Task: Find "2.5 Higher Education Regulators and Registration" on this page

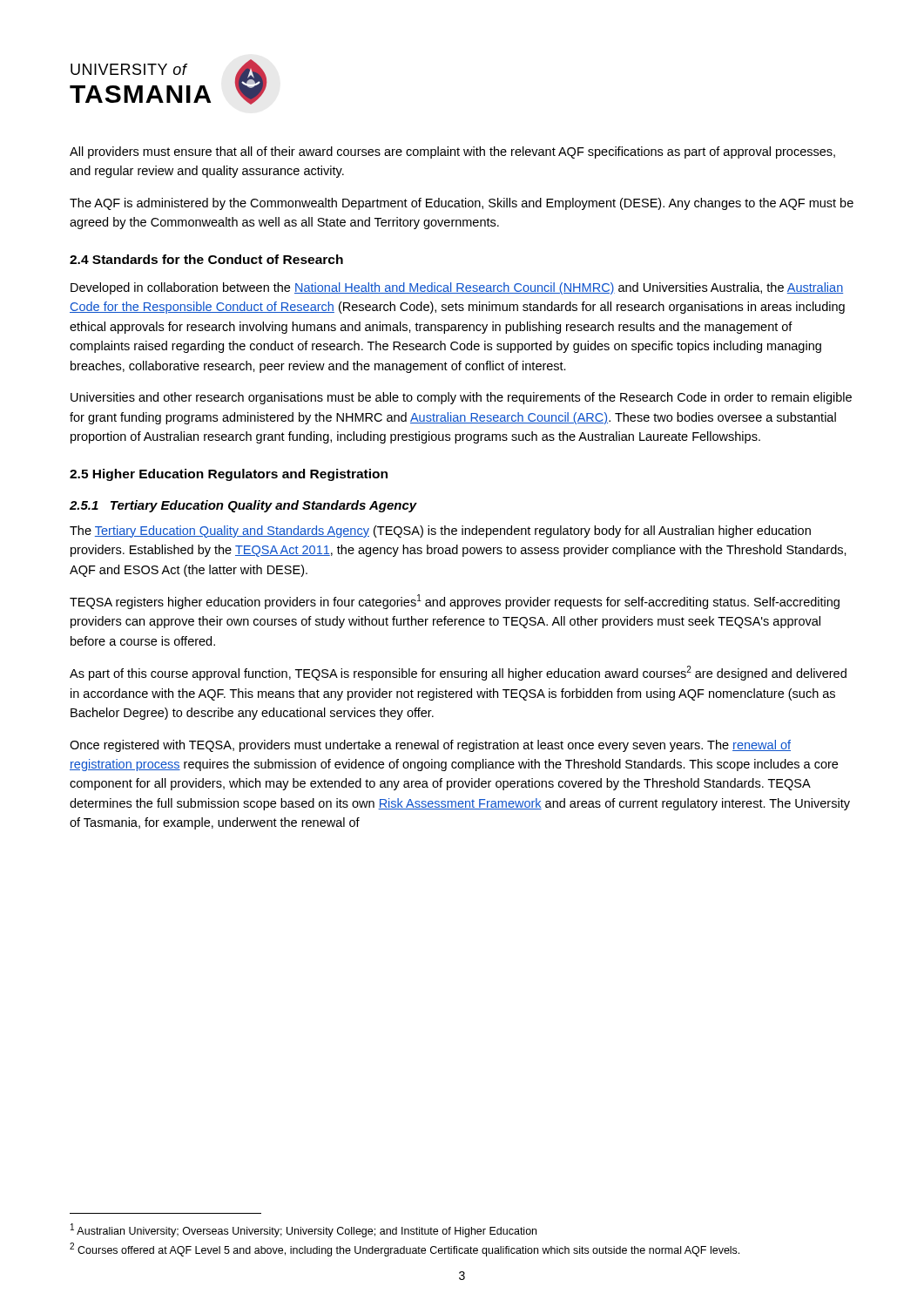Action: tap(229, 475)
